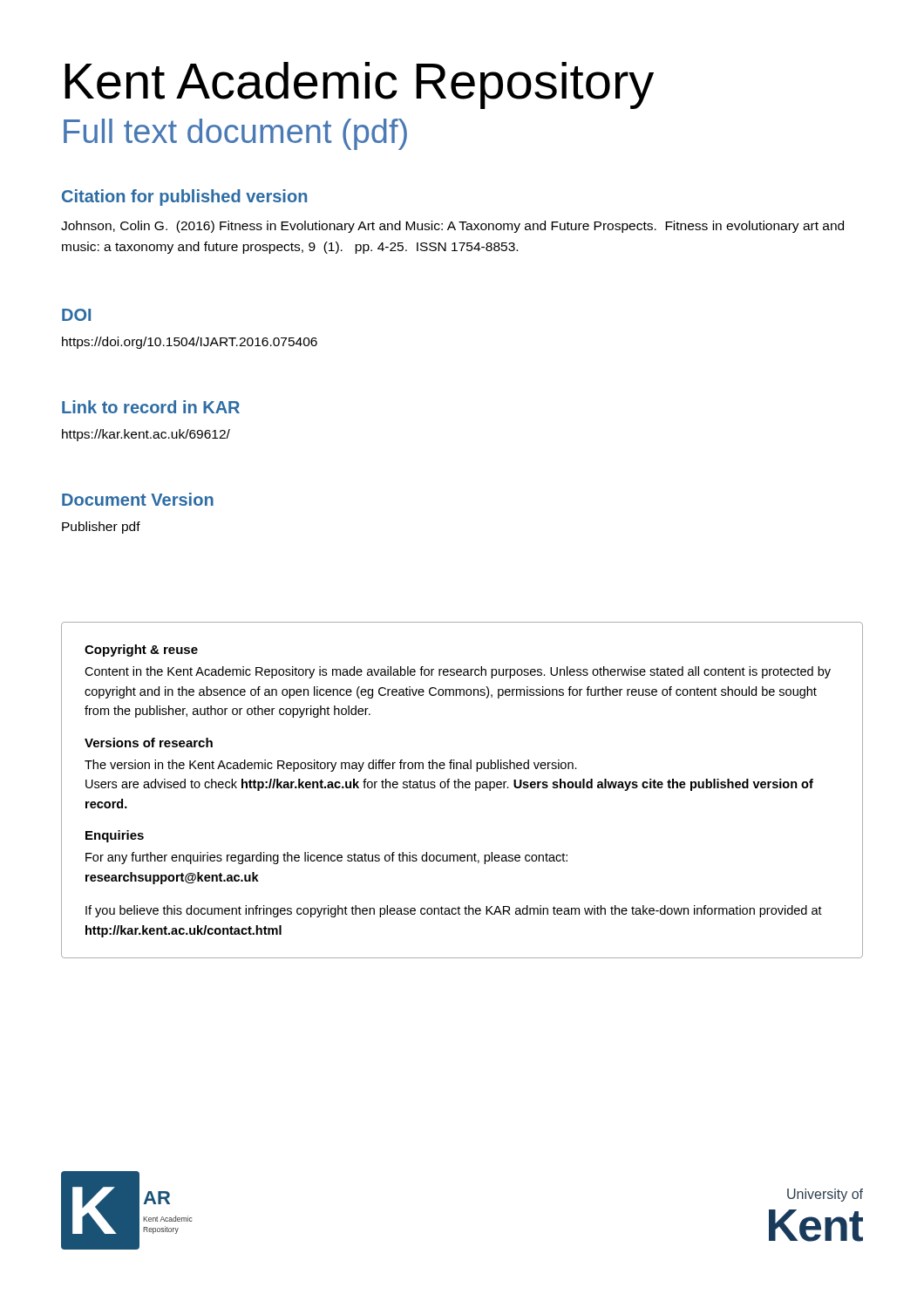Click on the section header containing "Citation for published version"
Screen dimensions: 1308x924
coord(185,196)
